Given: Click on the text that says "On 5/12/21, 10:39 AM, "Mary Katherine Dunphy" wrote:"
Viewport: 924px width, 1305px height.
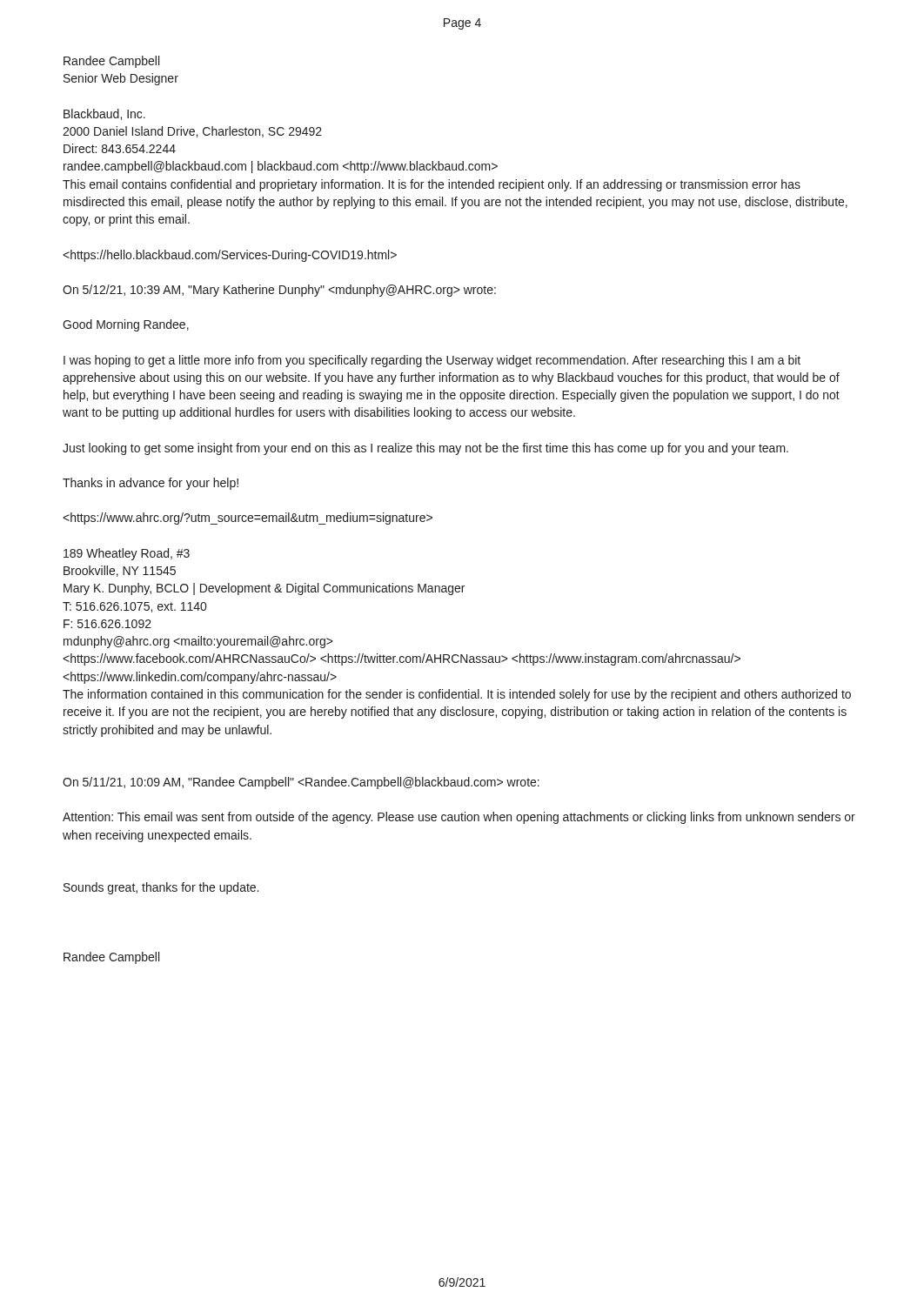Looking at the screenshot, I should (462, 290).
